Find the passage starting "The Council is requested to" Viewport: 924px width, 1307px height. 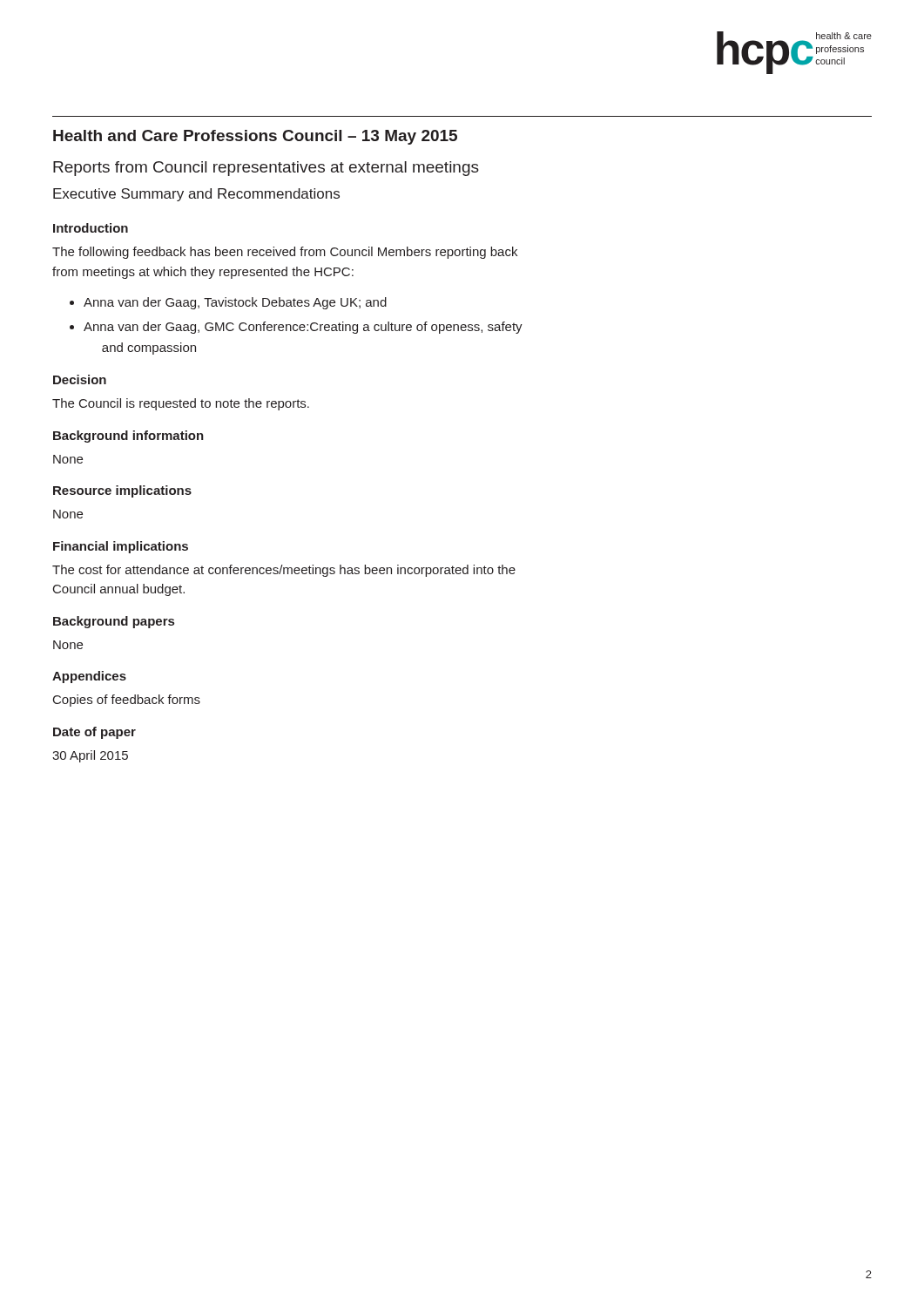click(181, 403)
